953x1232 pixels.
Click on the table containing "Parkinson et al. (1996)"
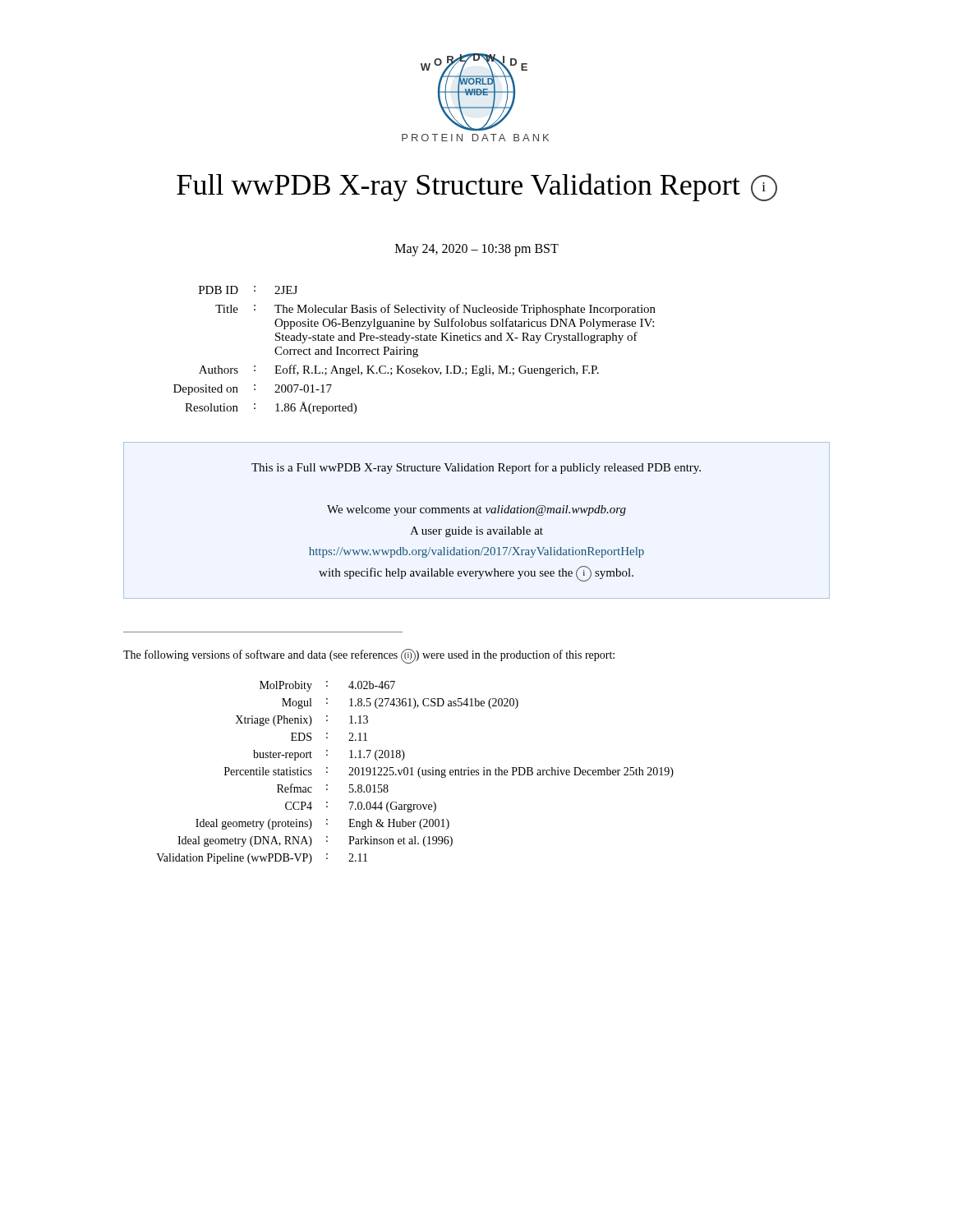(476, 772)
